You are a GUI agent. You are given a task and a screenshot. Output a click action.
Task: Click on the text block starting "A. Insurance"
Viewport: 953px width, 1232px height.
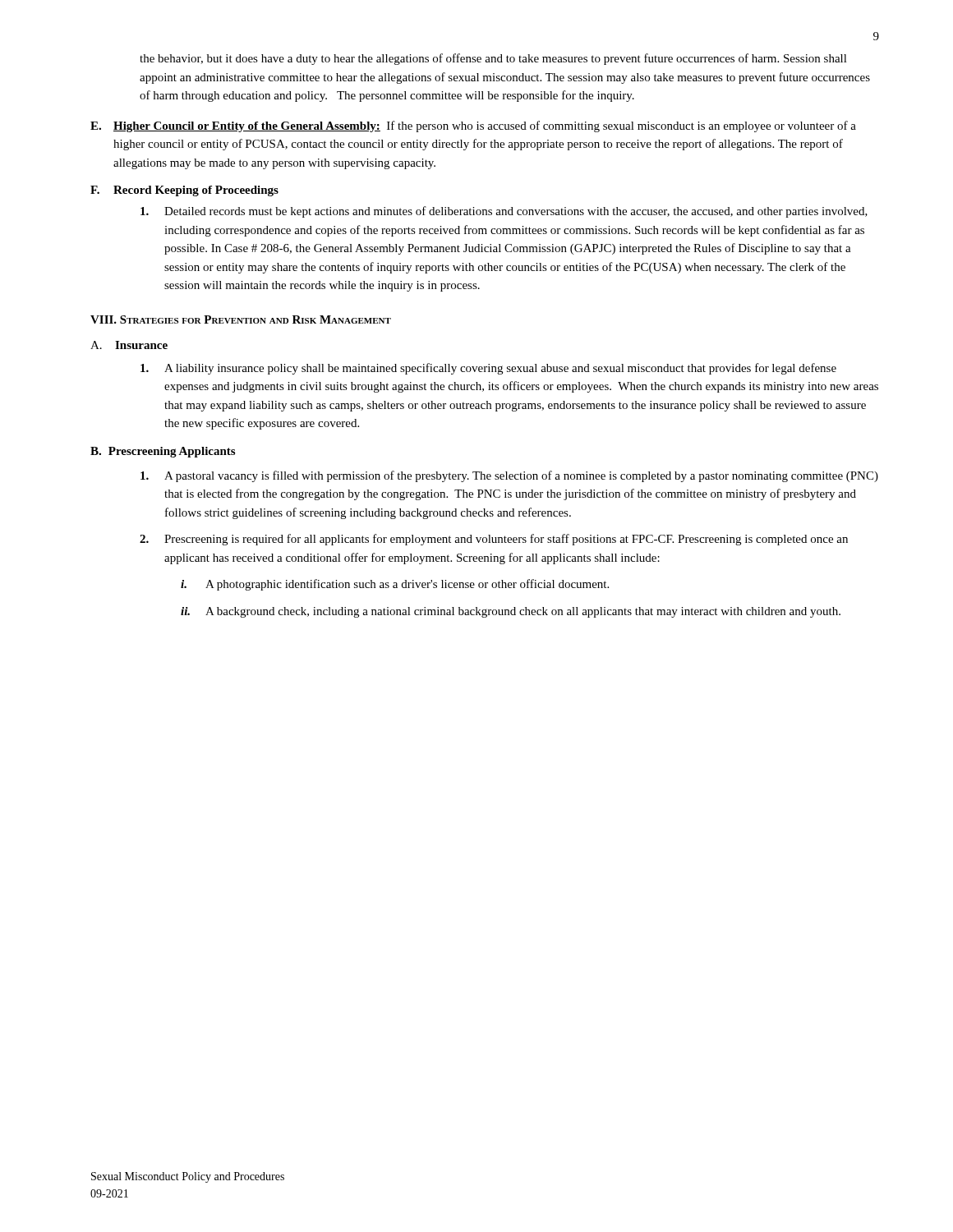tap(129, 345)
